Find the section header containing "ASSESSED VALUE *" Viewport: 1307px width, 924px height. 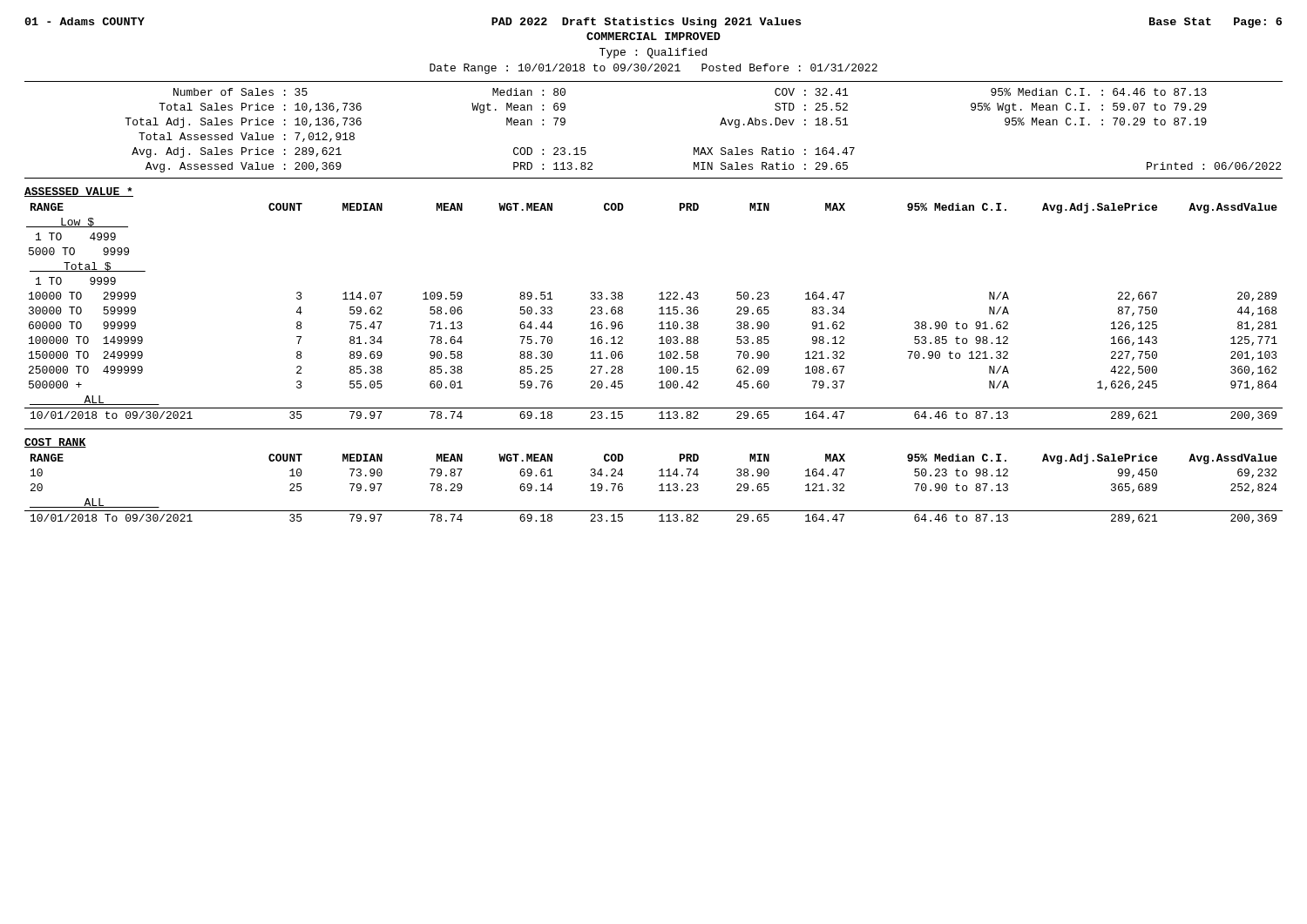tap(79, 192)
